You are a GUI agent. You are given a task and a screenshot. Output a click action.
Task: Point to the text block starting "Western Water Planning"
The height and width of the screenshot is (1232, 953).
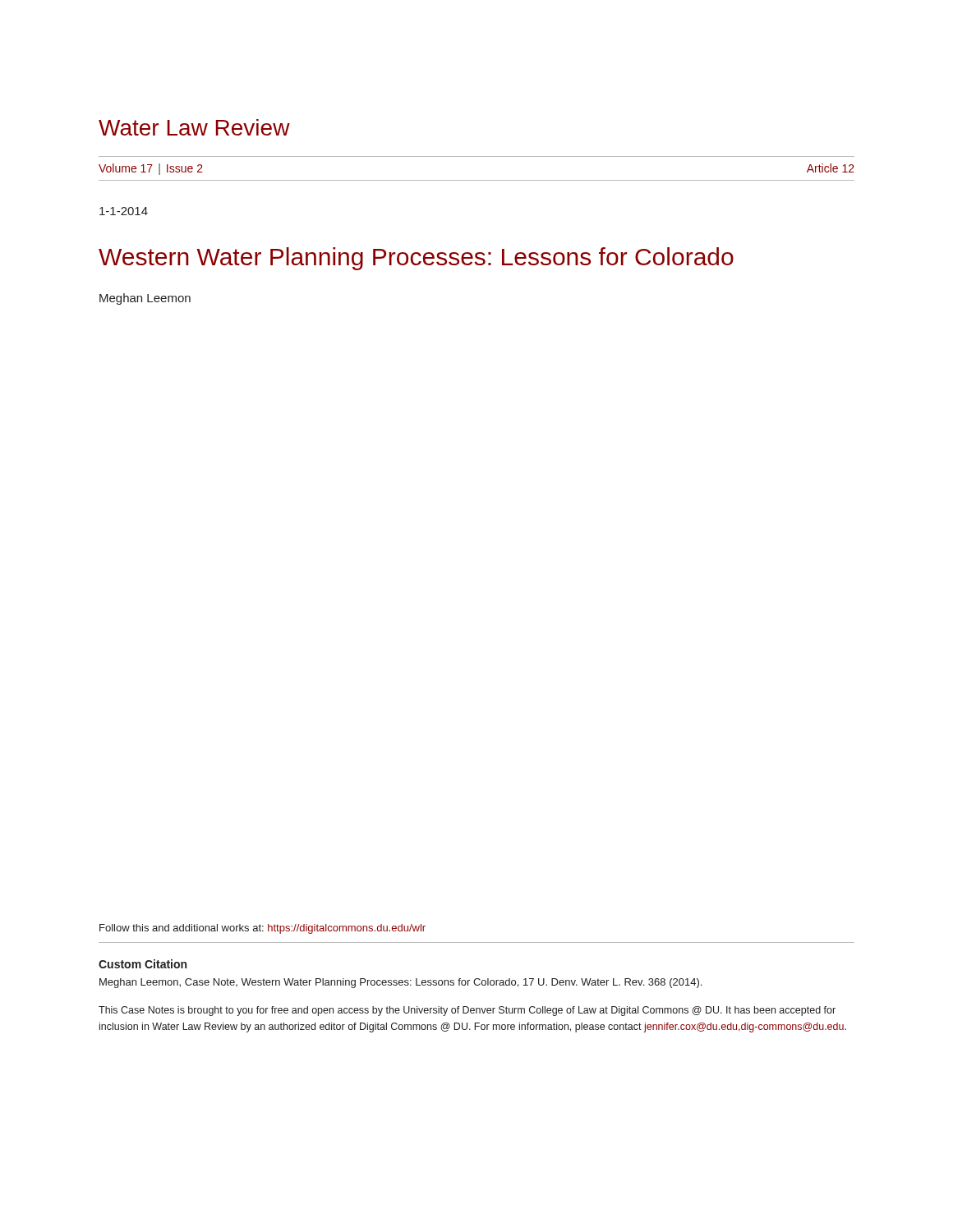pyautogui.click(x=416, y=257)
